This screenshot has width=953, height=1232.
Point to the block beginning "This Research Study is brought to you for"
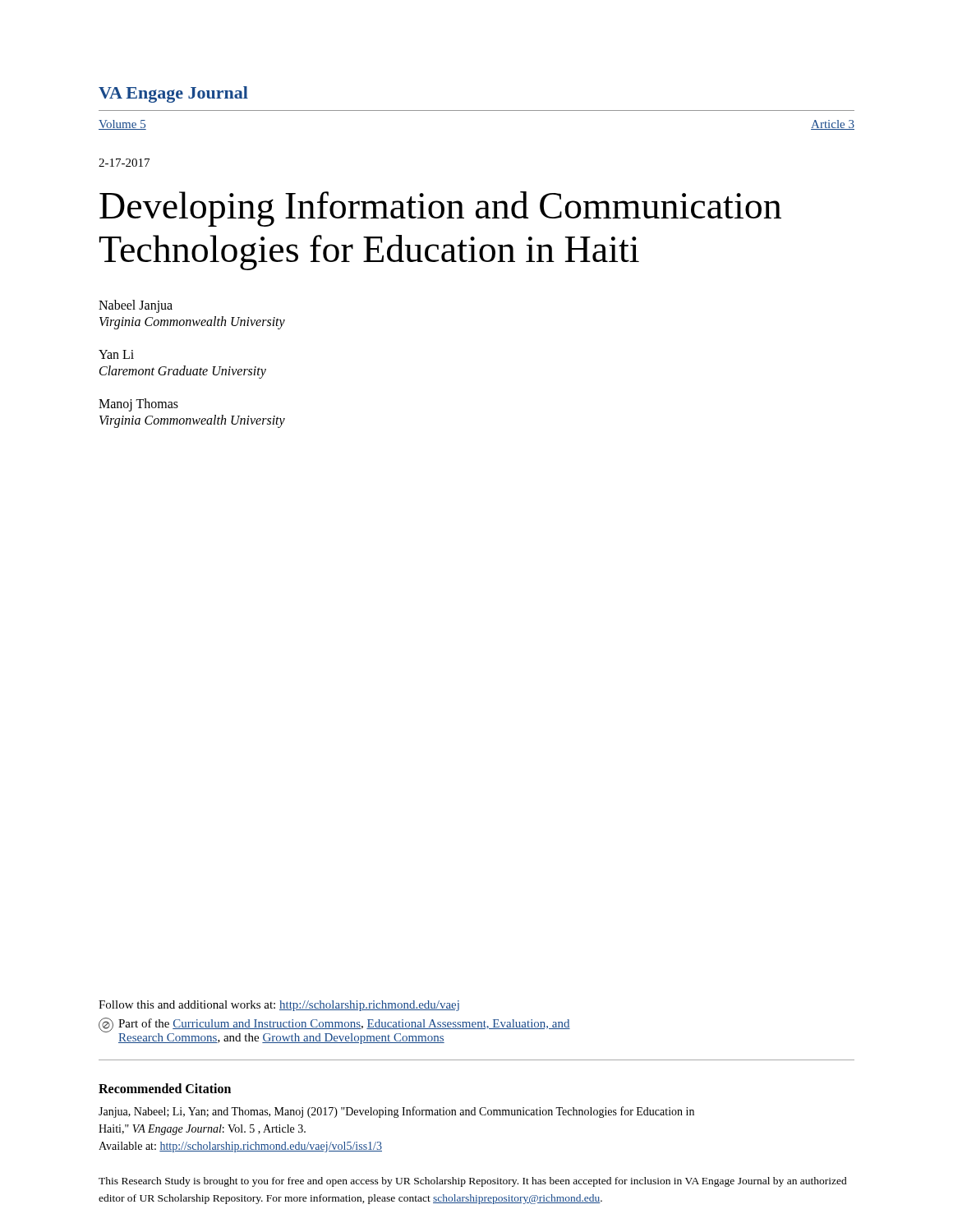[473, 1189]
